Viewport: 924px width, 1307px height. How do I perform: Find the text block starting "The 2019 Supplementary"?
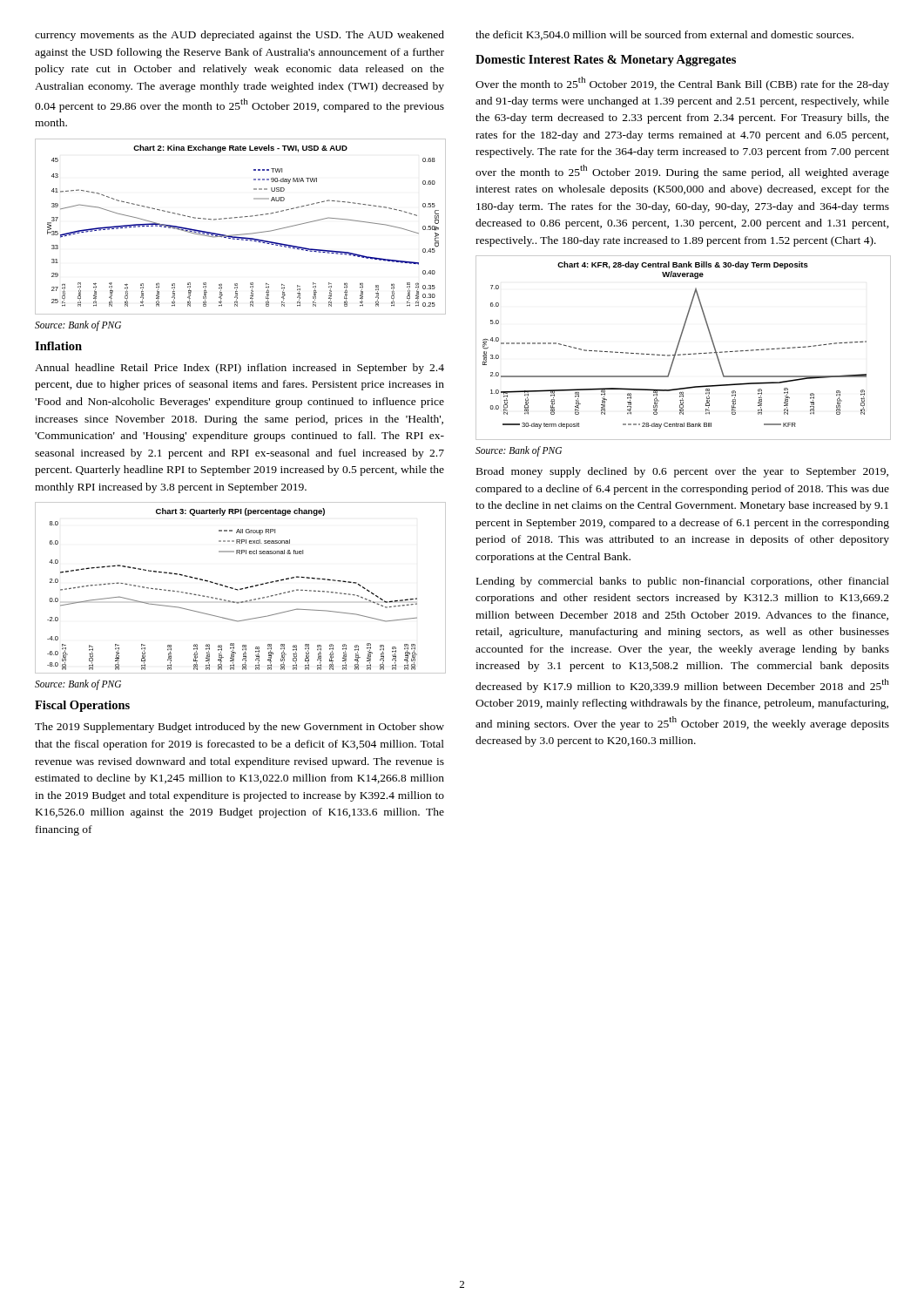pos(240,778)
